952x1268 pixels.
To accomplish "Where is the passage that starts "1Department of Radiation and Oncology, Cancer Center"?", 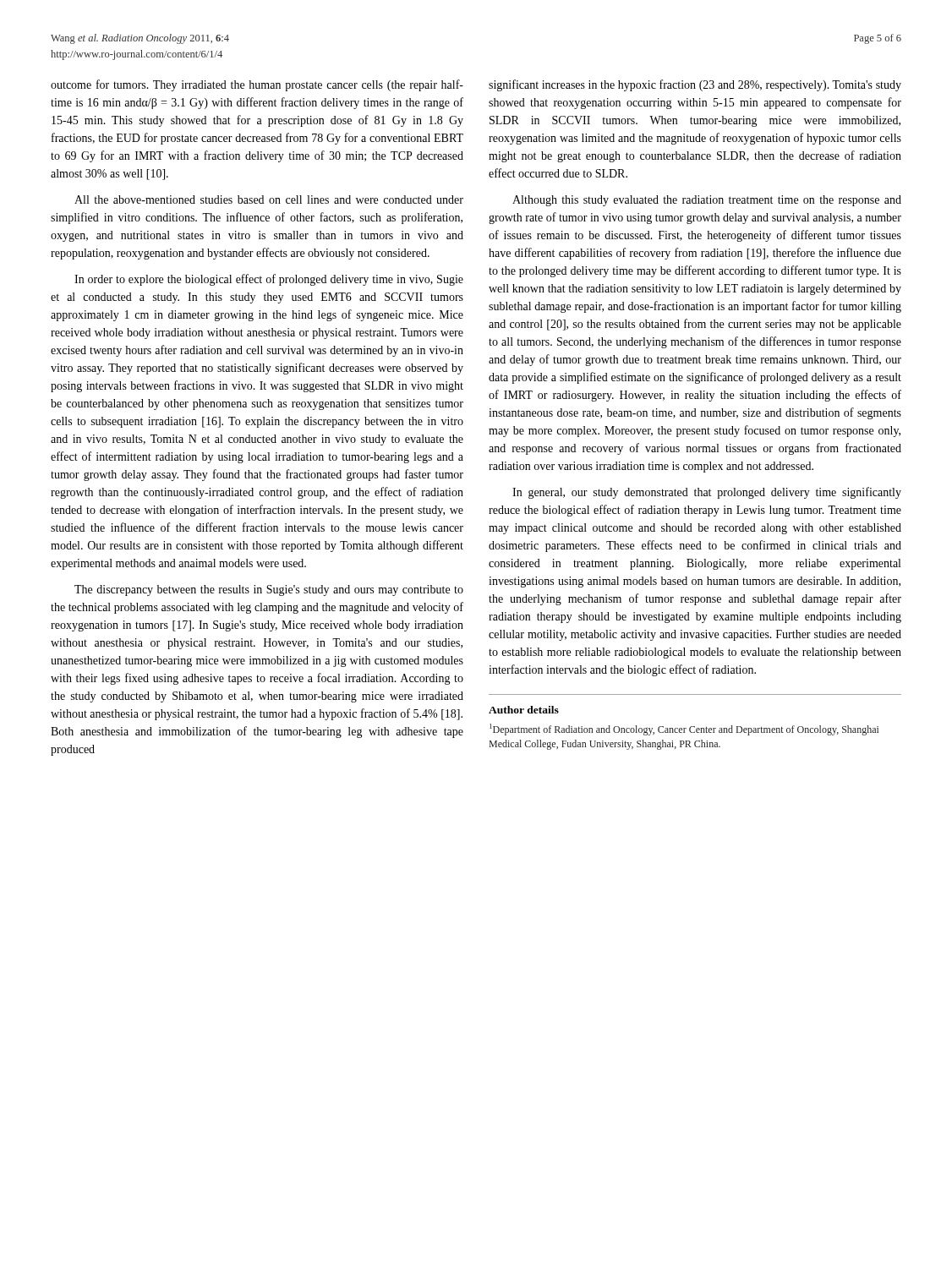I will [684, 736].
